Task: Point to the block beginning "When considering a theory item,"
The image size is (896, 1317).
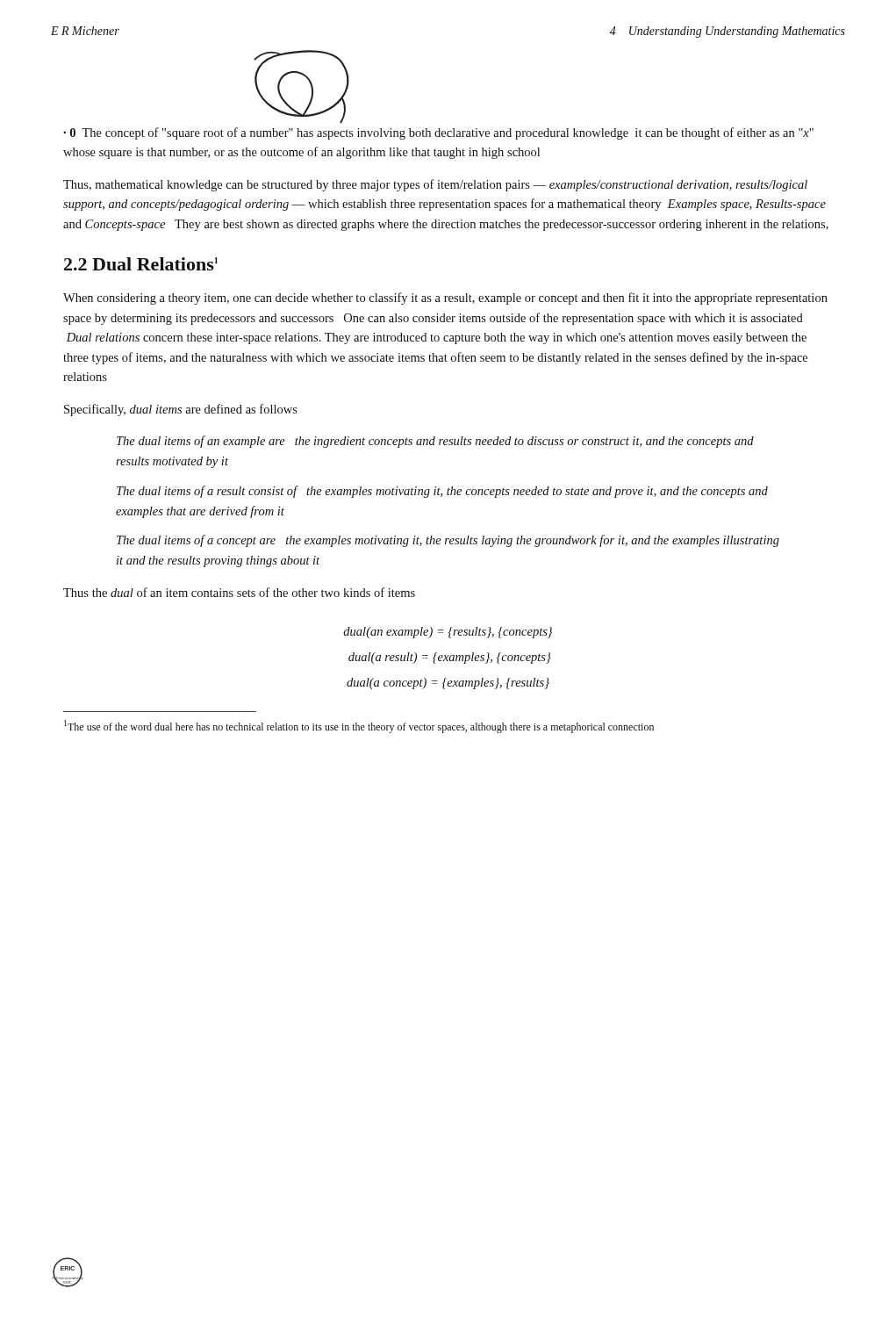Action: 445,337
